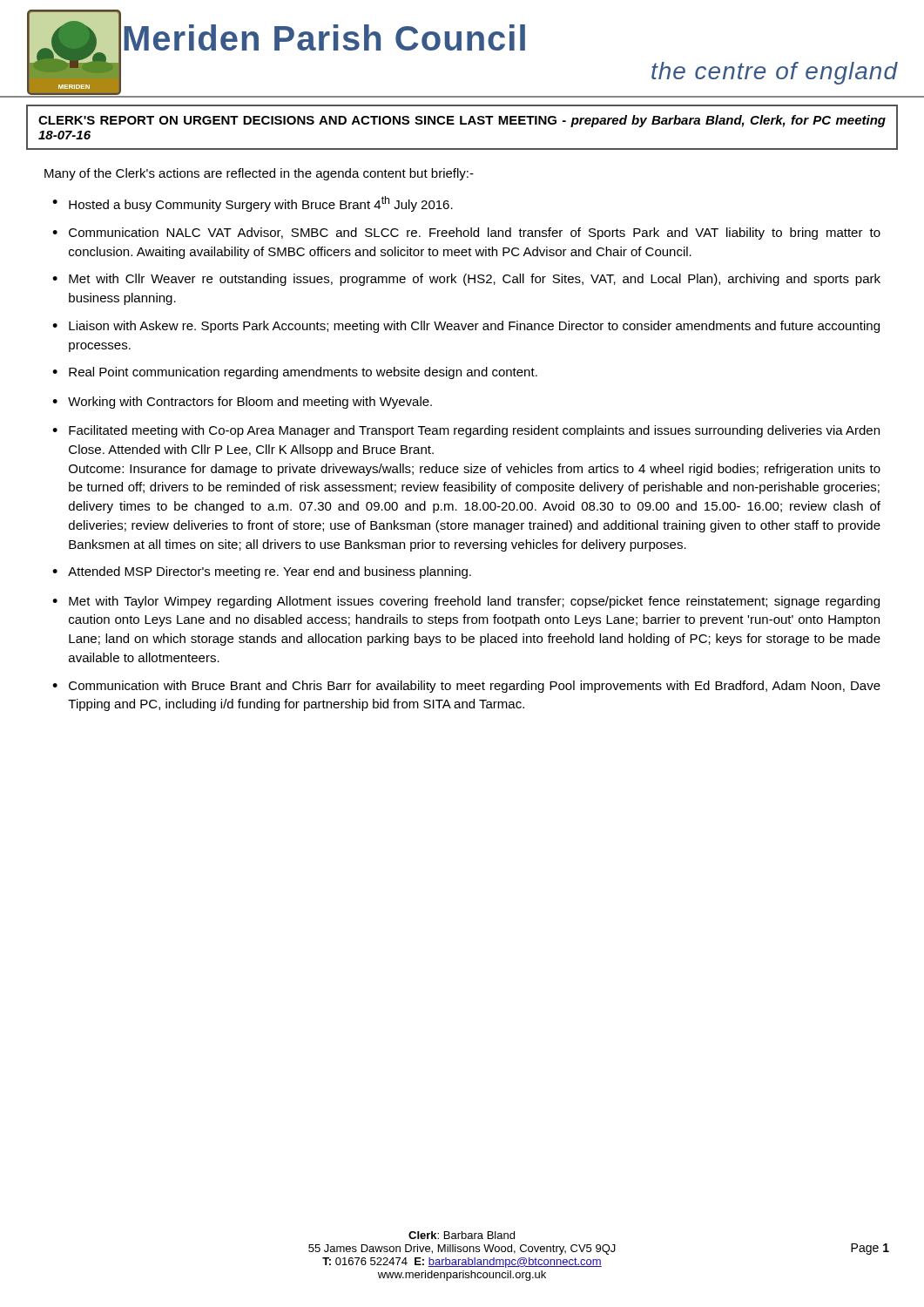Locate the list item that says "Communication with Bruce"
The height and width of the screenshot is (1307, 924).
[474, 695]
